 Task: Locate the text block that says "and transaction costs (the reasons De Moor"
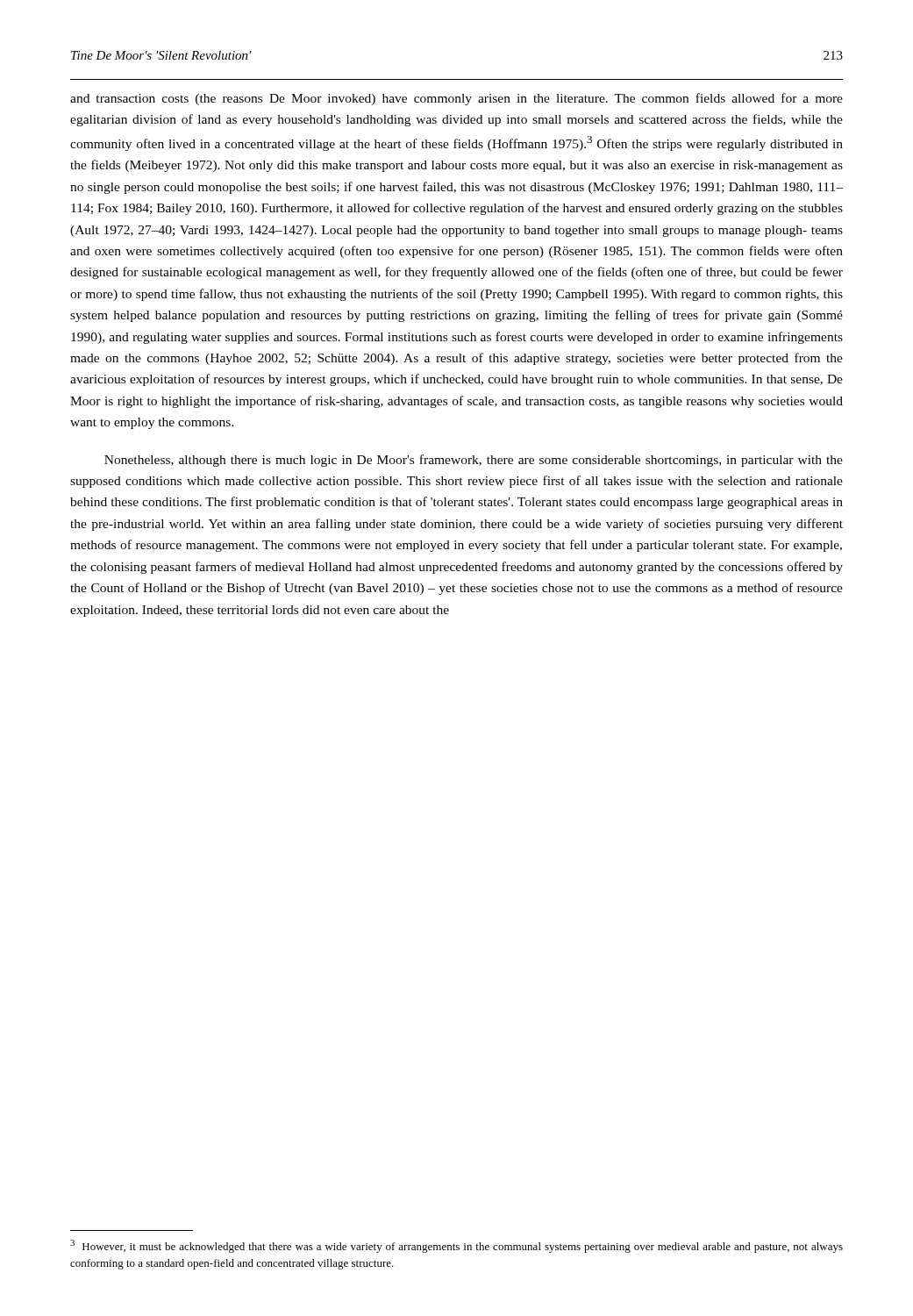pos(456,260)
